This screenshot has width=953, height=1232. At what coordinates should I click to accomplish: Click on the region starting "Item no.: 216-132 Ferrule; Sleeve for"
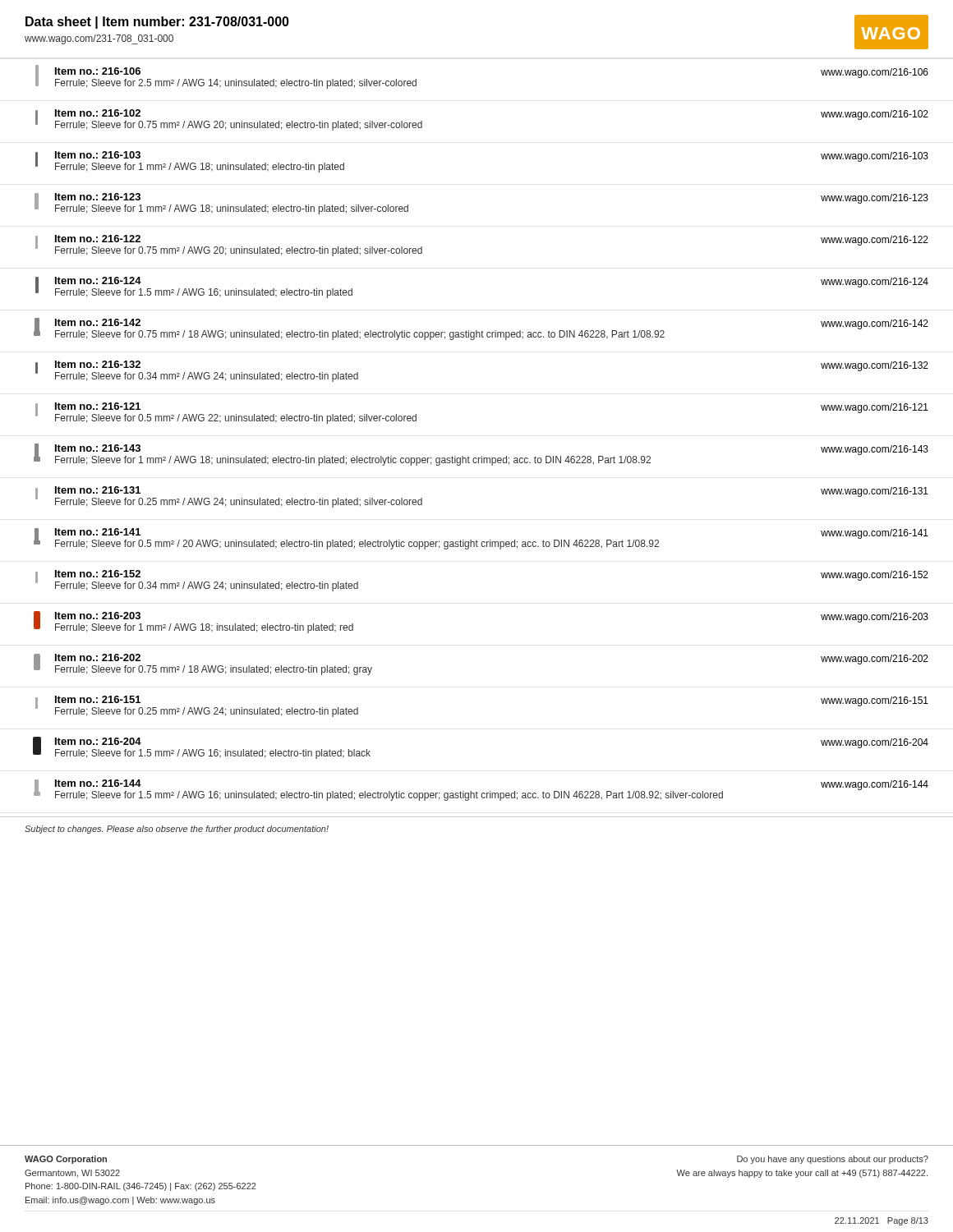pyautogui.click(x=120, y=374)
